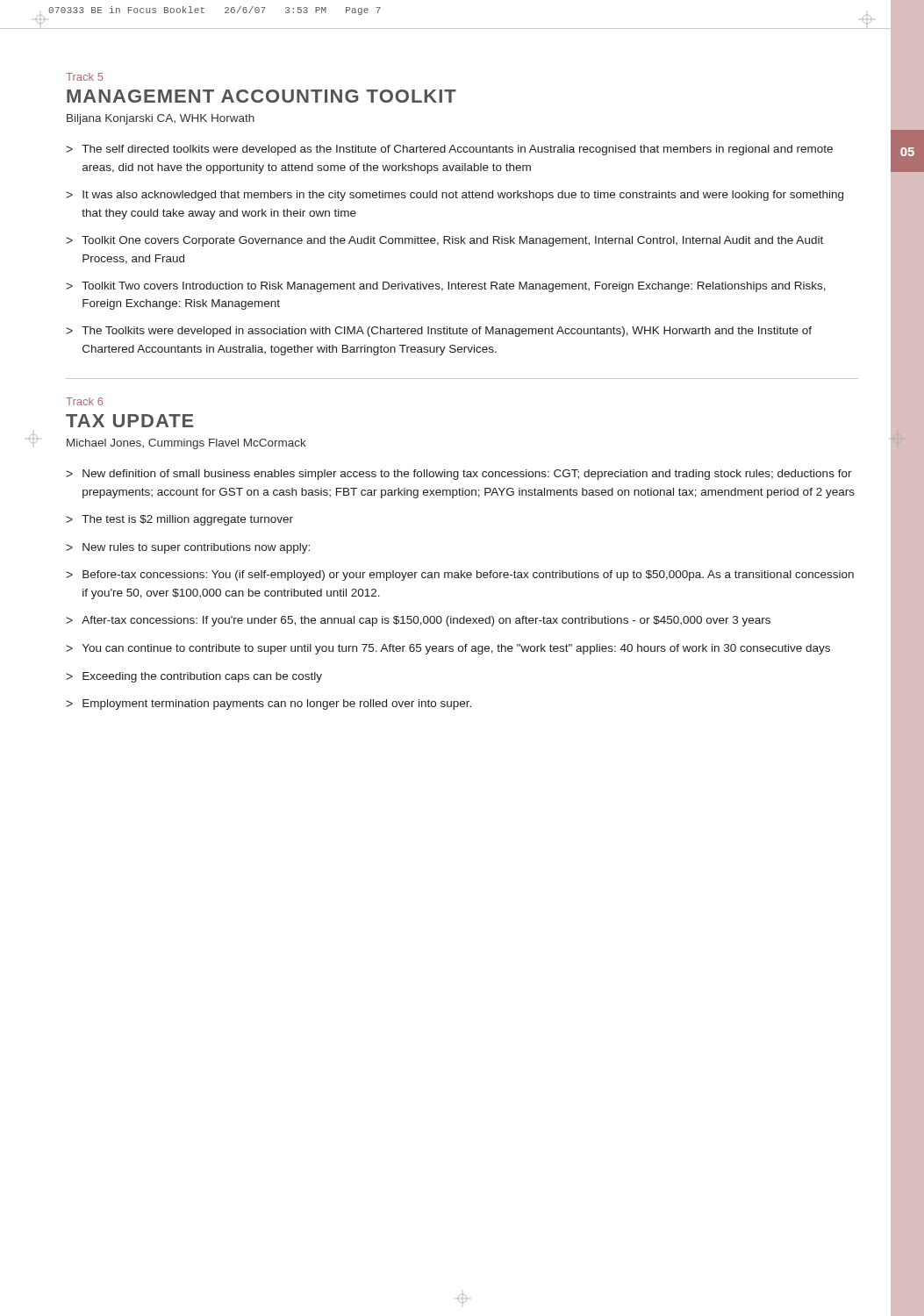The width and height of the screenshot is (924, 1316).
Task: Locate the passage starting "> The self directed toolkits were developed"
Action: click(462, 159)
